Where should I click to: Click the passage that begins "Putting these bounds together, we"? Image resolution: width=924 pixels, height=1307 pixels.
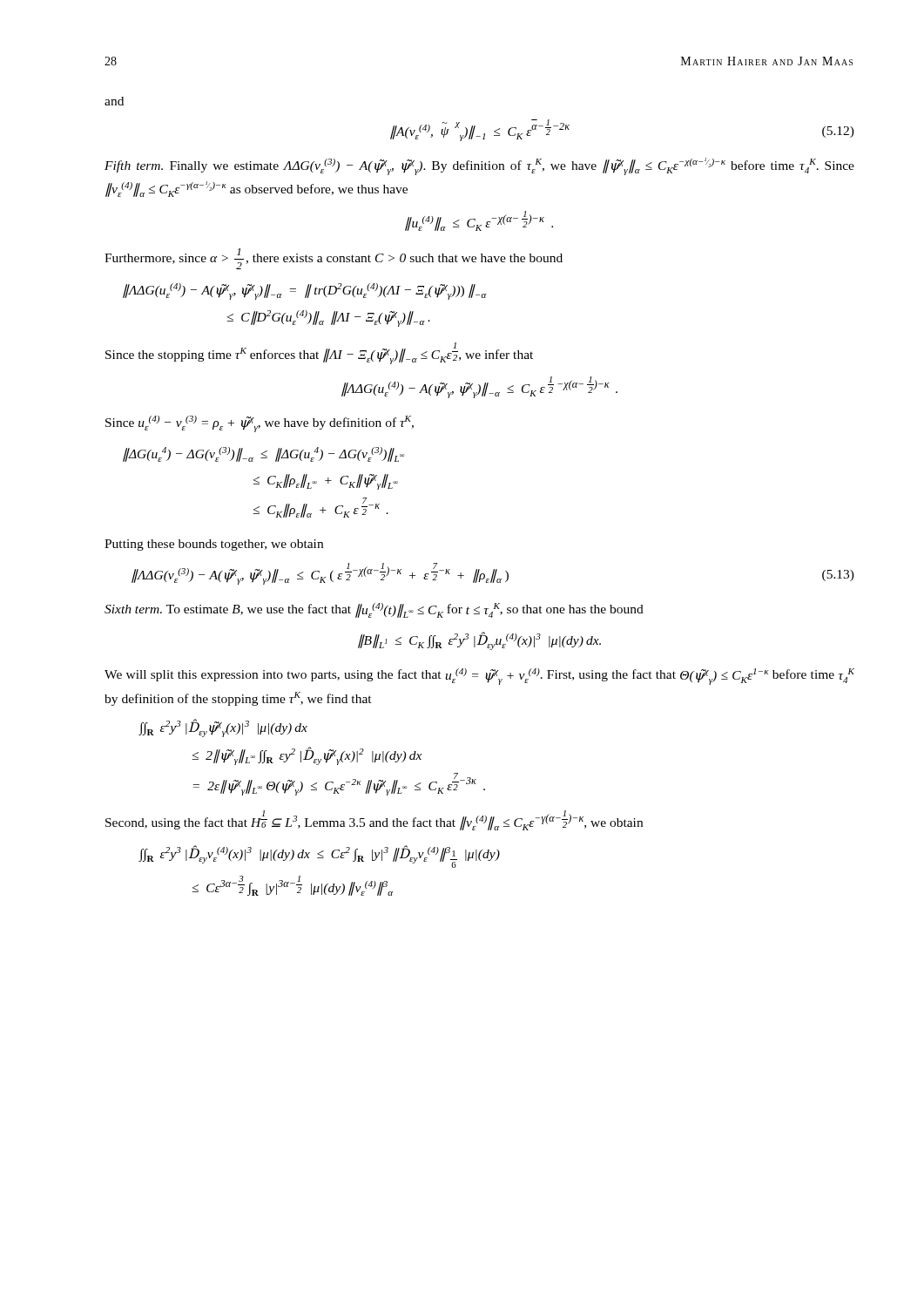214,543
